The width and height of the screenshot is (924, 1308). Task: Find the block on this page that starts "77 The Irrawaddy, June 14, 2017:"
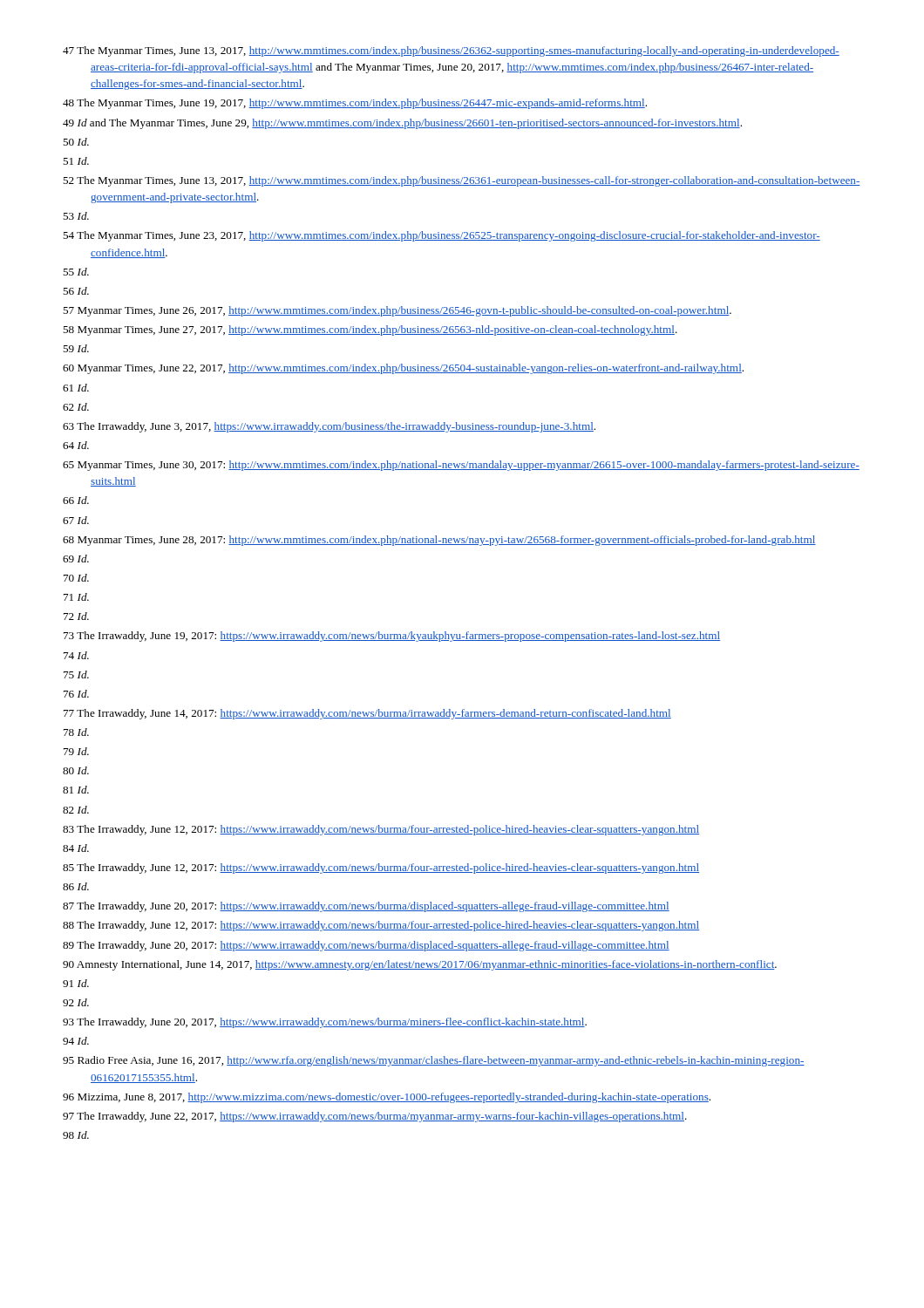367,713
